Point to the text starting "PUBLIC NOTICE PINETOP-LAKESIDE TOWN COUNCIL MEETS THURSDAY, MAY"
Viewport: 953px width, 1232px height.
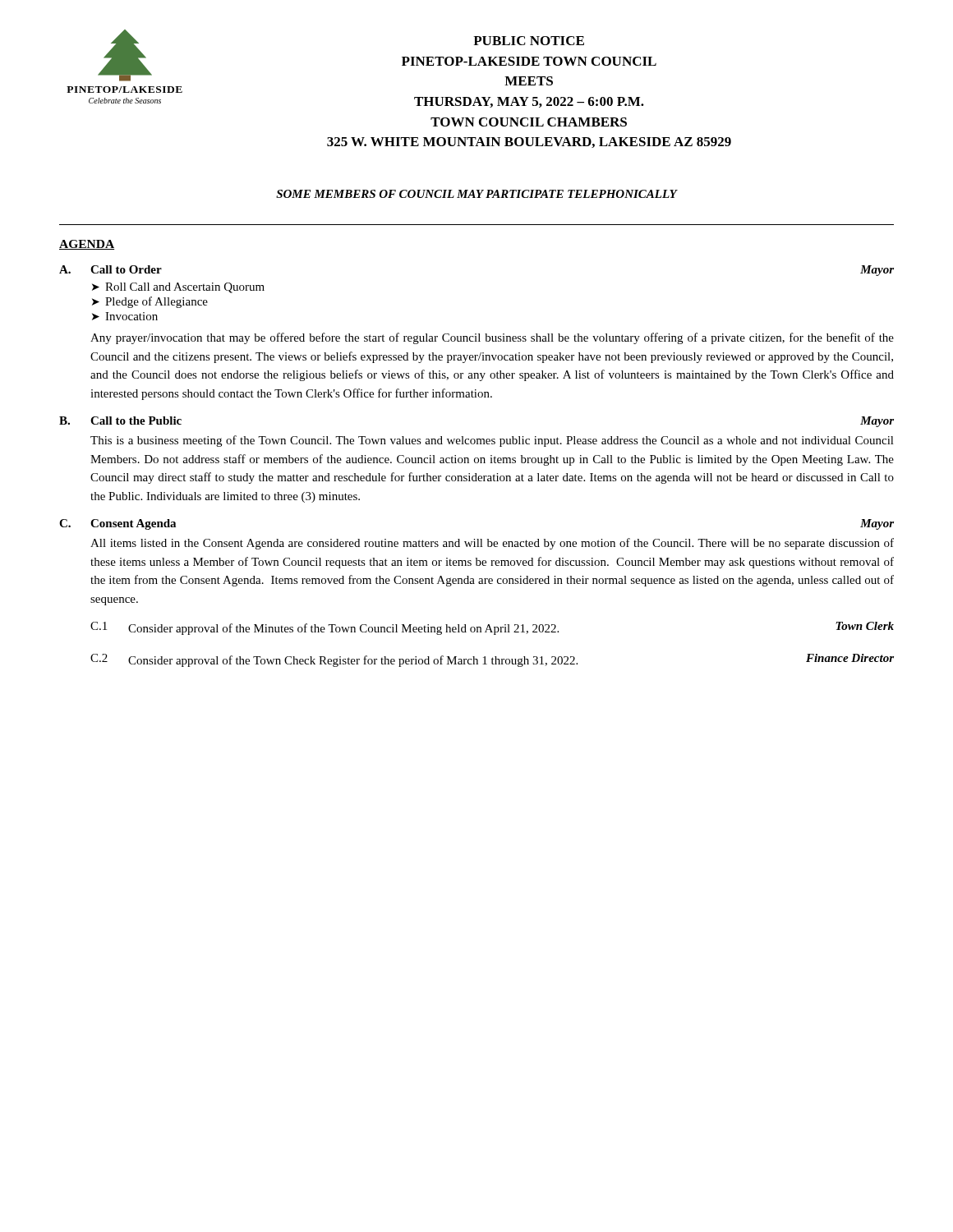click(529, 92)
